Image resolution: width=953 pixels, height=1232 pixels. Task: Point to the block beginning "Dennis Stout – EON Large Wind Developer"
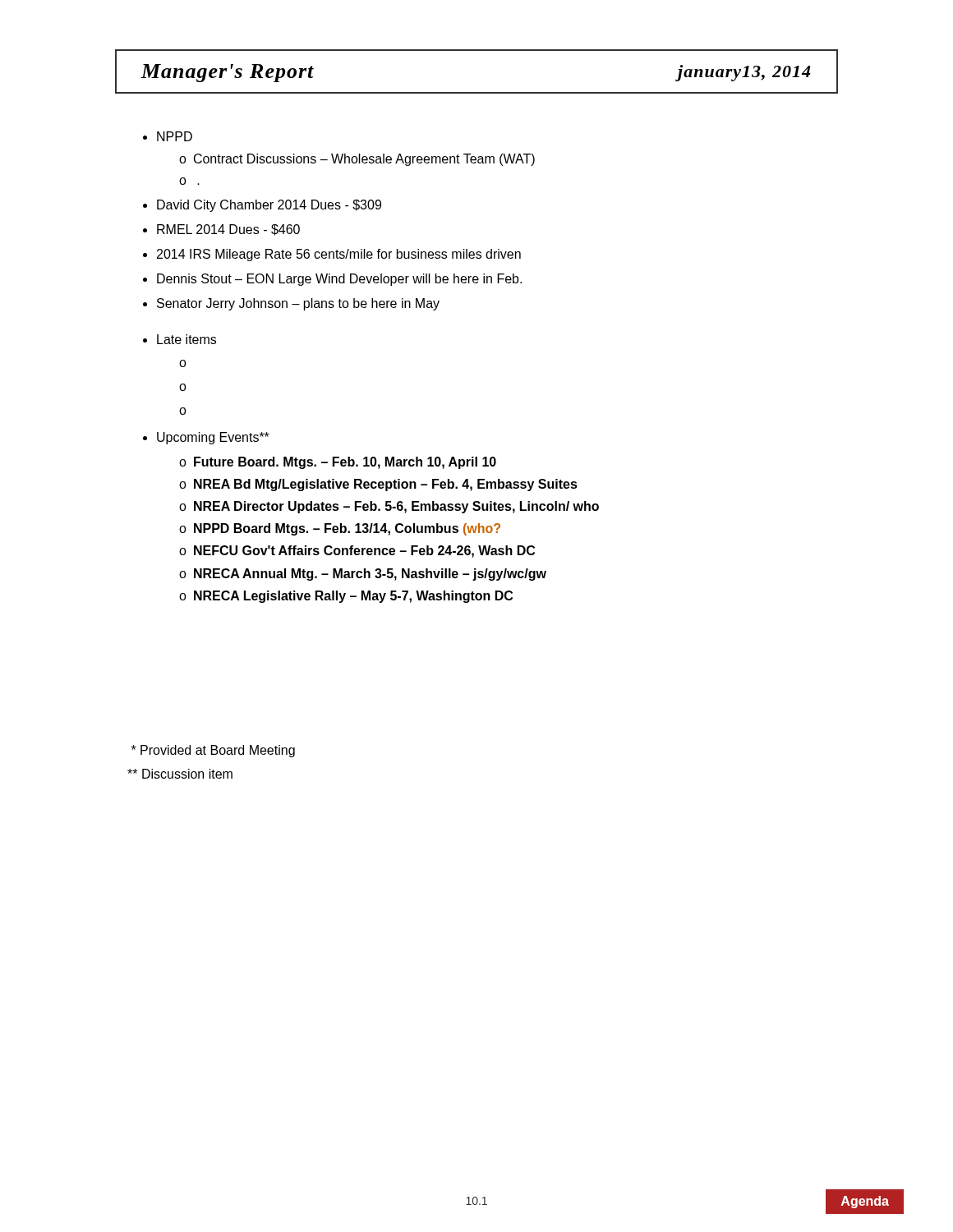click(x=505, y=279)
